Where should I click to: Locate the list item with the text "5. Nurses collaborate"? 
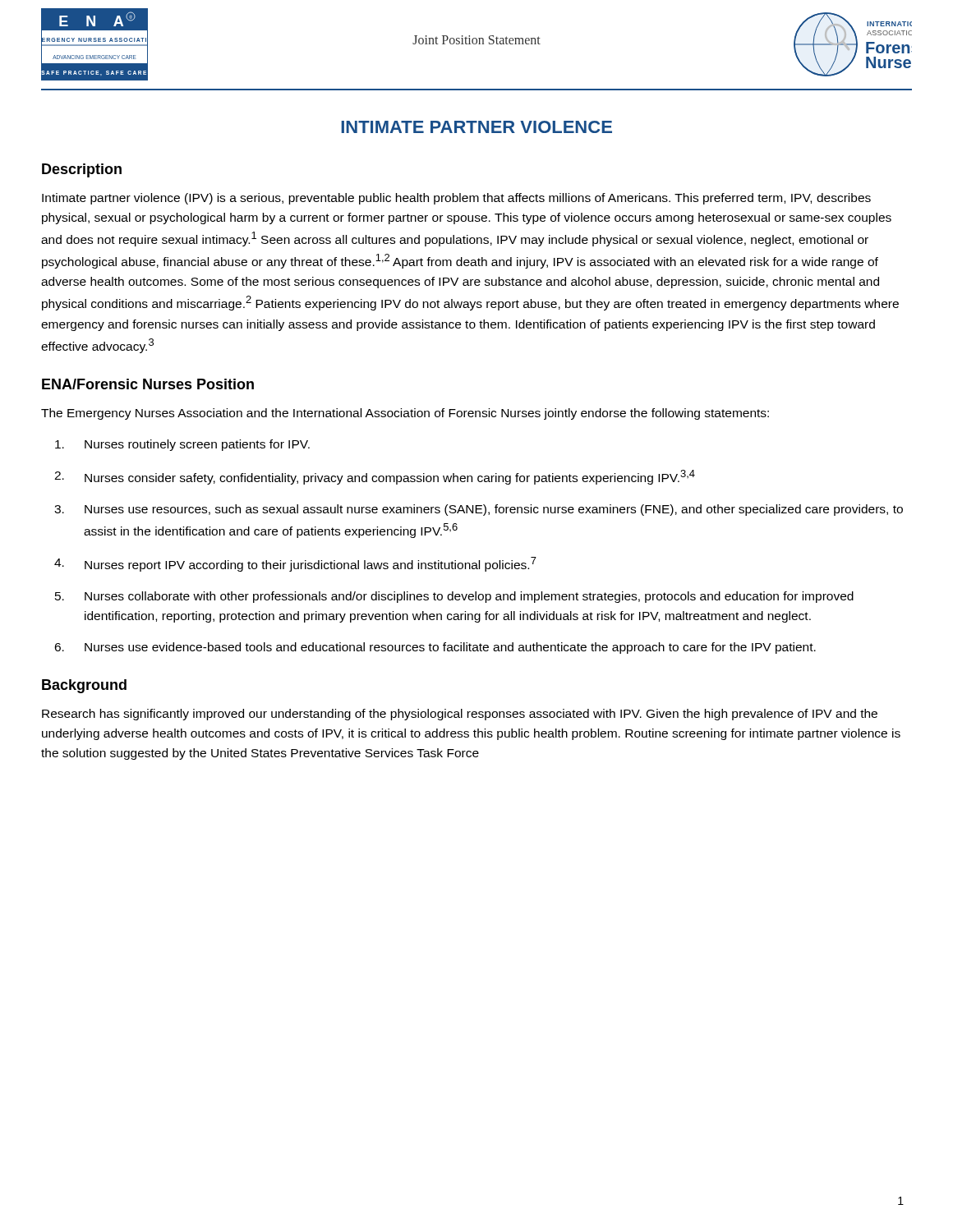click(x=476, y=606)
